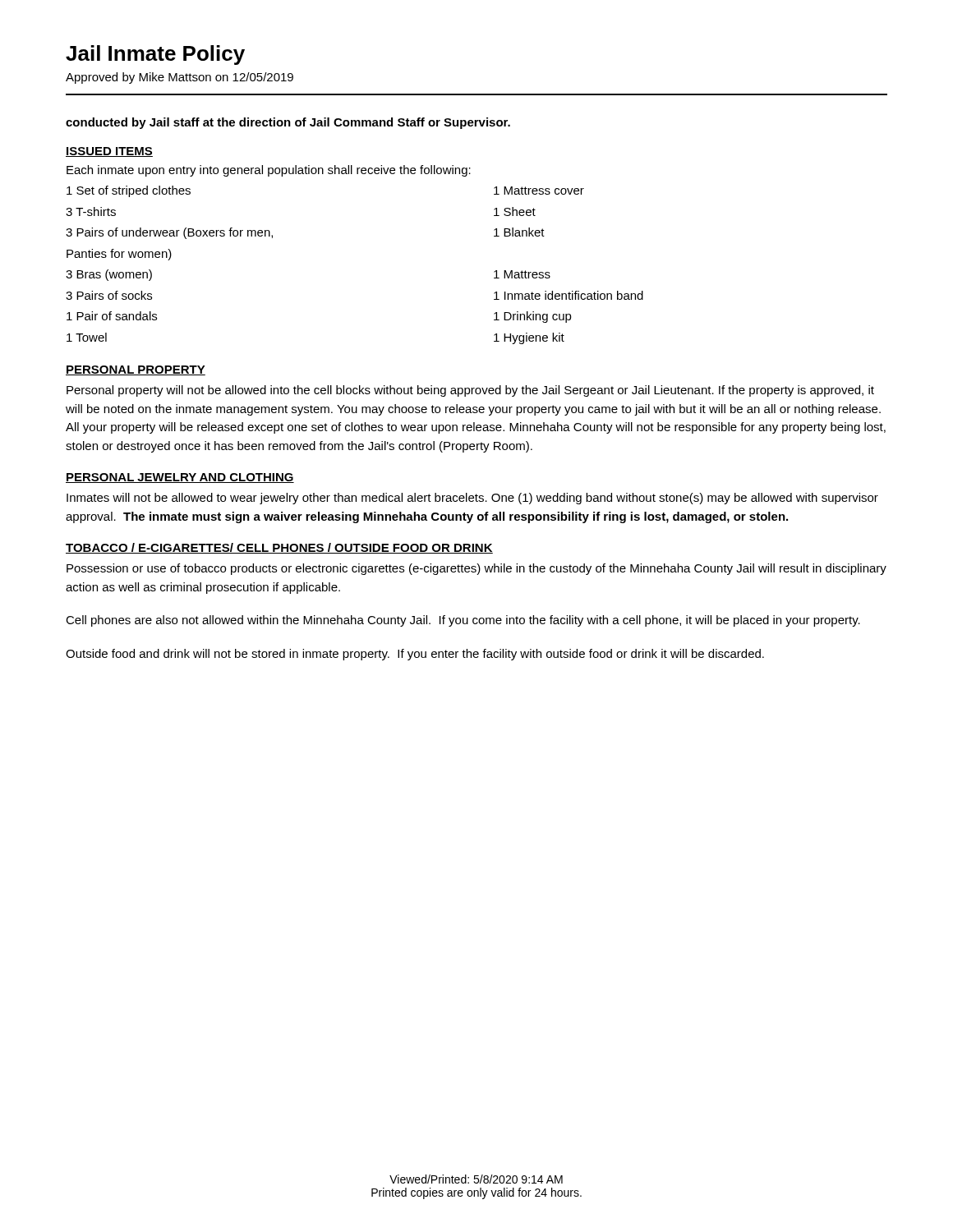The height and width of the screenshot is (1232, 953).
Task: Locate the text "1 Pair of sandals"
Action: click(x=112, y=316)
